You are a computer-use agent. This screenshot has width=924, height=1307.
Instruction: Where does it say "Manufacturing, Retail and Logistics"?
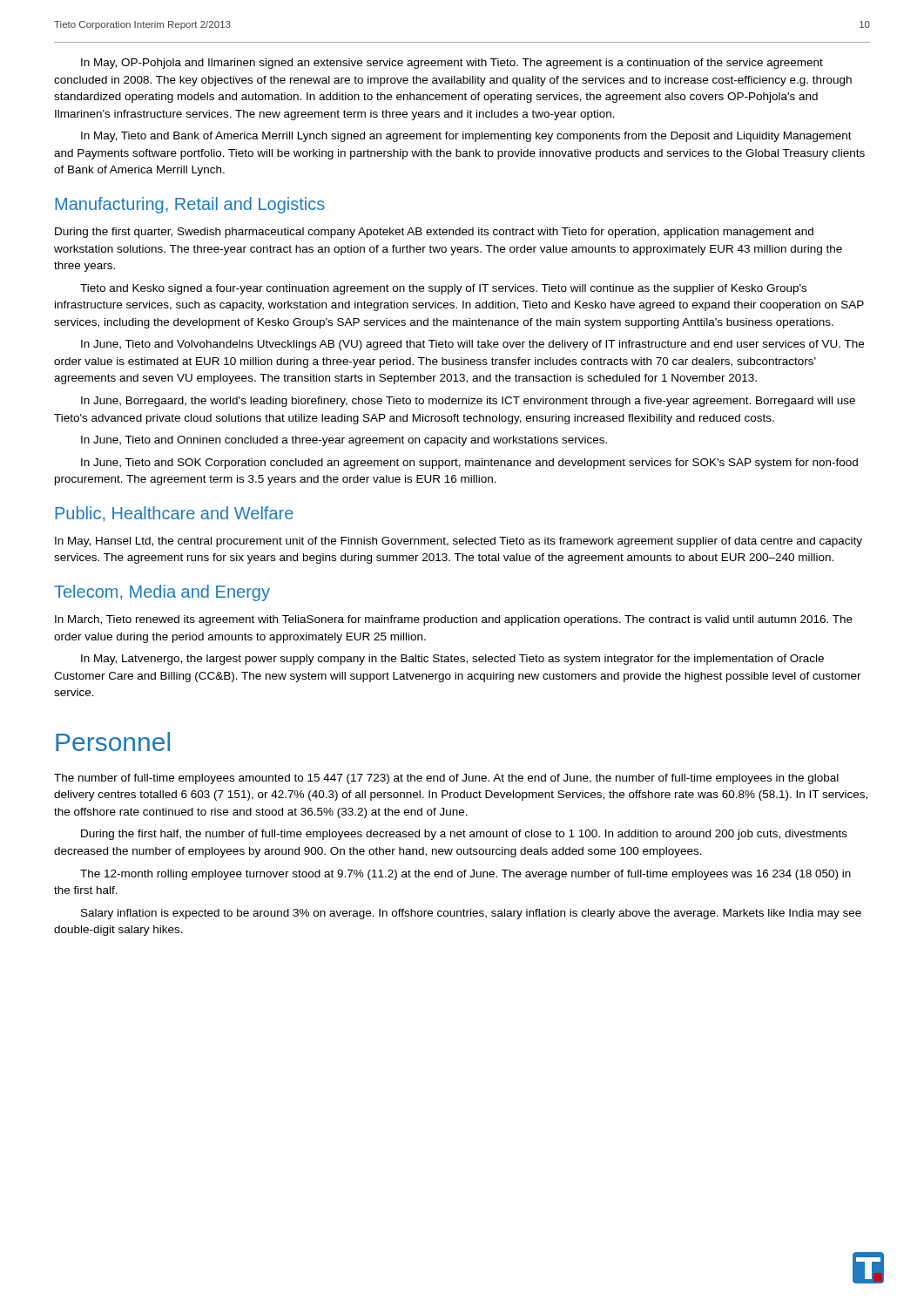(x=190, y=205)
